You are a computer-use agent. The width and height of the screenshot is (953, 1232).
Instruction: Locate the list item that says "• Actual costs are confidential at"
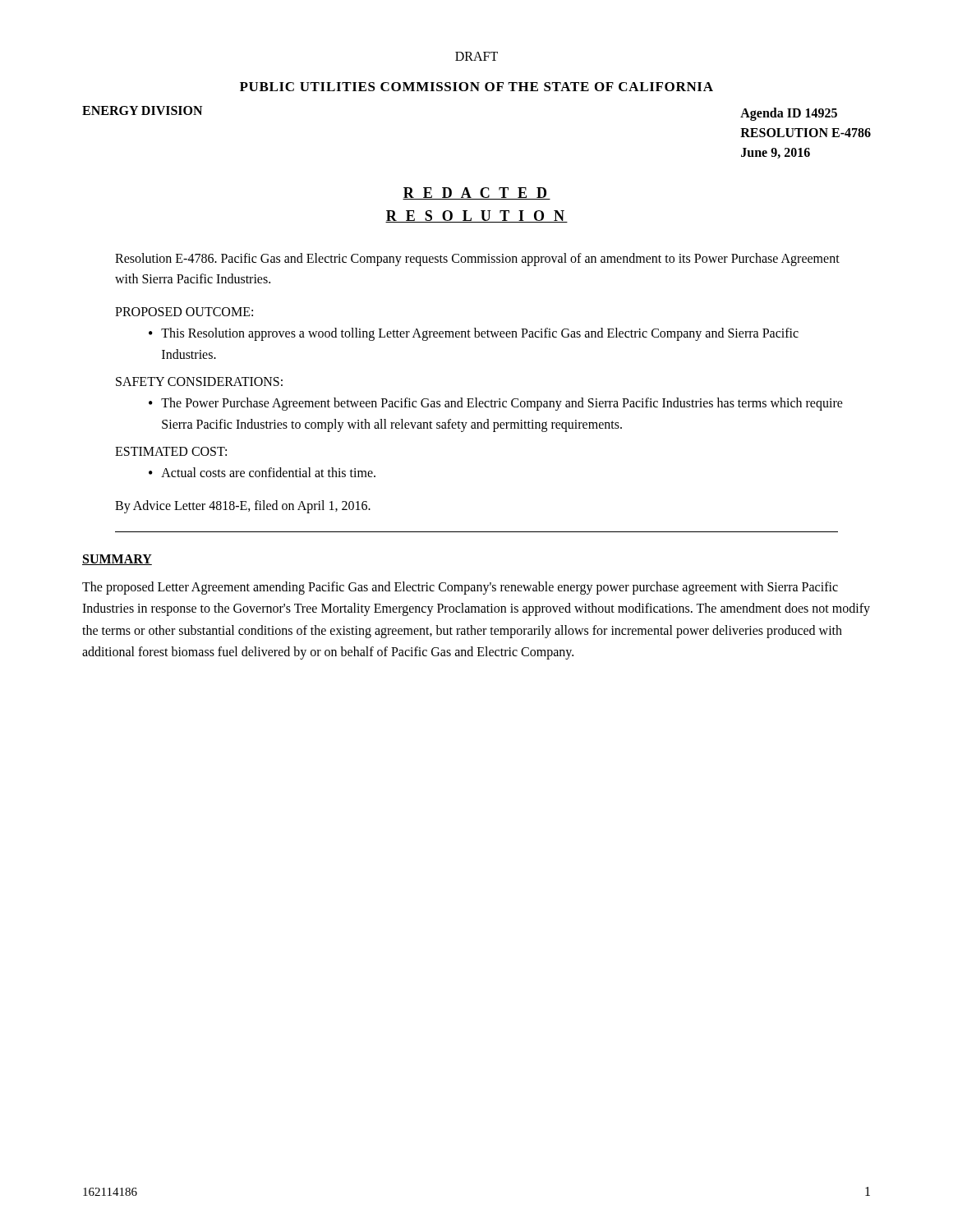tap(262, 472)
